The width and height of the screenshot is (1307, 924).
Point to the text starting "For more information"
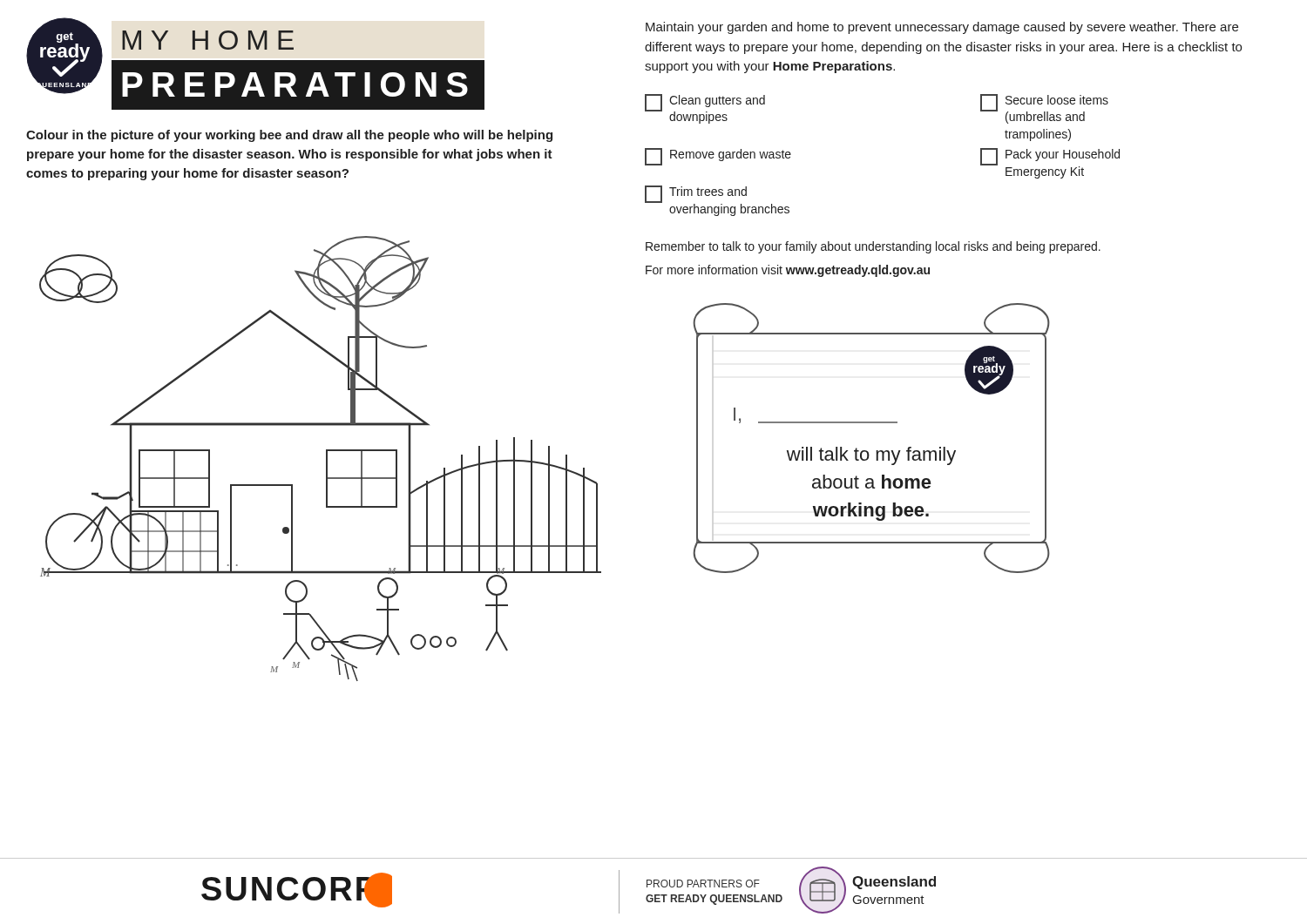(788, 270)
